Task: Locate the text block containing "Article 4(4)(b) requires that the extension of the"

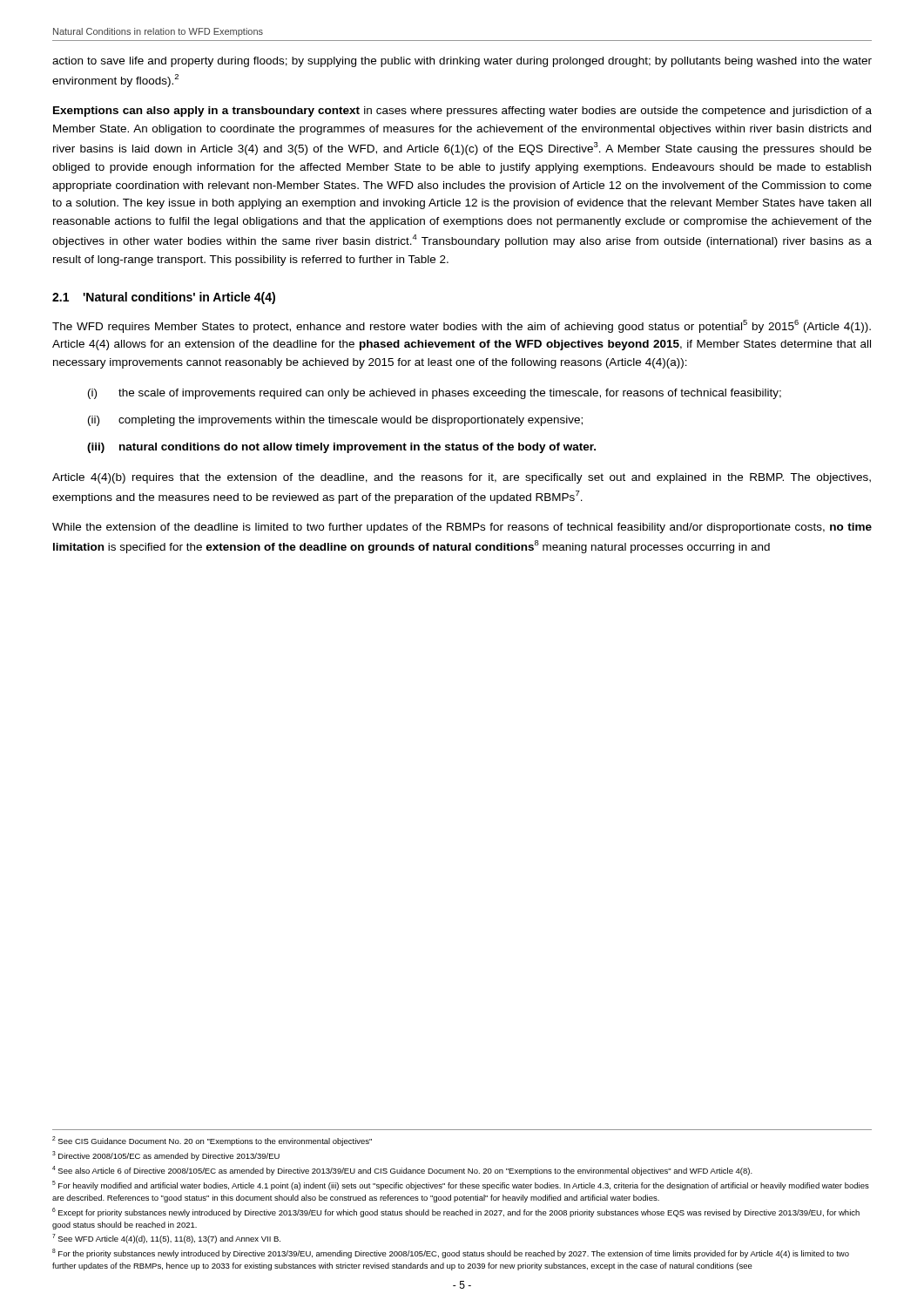Action: [x=462, y=487]
